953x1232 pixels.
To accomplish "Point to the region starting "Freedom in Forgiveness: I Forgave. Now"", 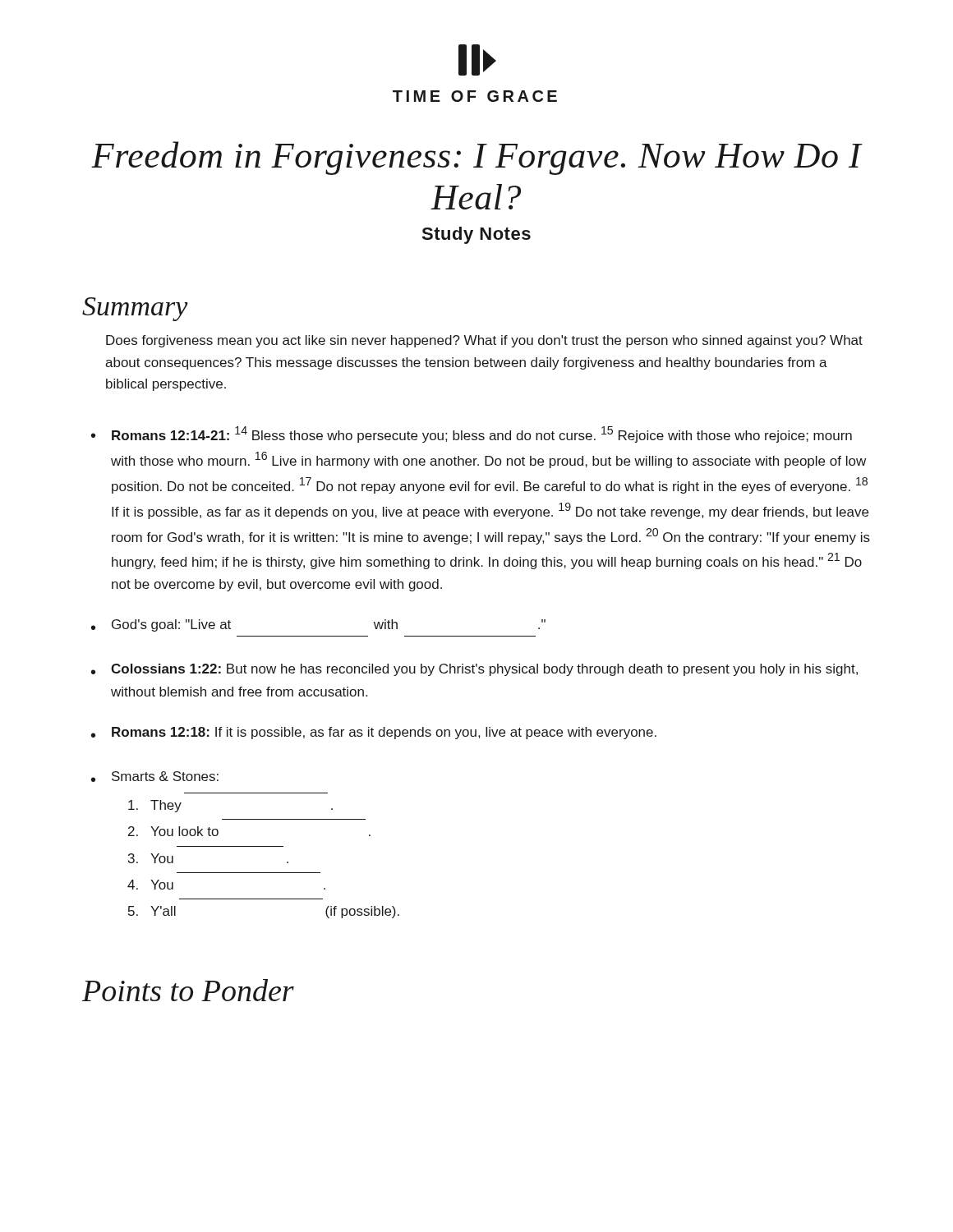I will [476, 176].
